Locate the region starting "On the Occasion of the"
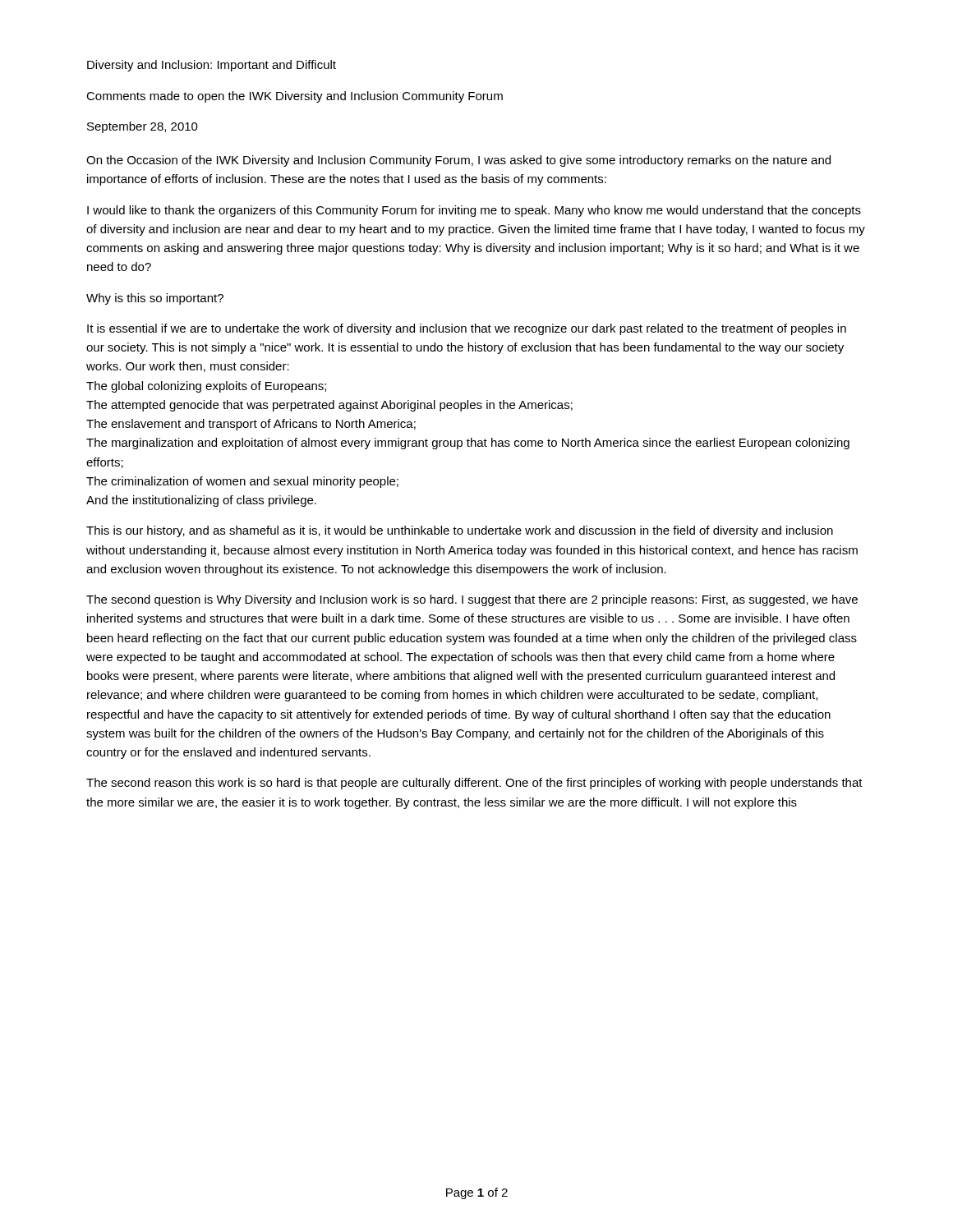 pos(459,169)
